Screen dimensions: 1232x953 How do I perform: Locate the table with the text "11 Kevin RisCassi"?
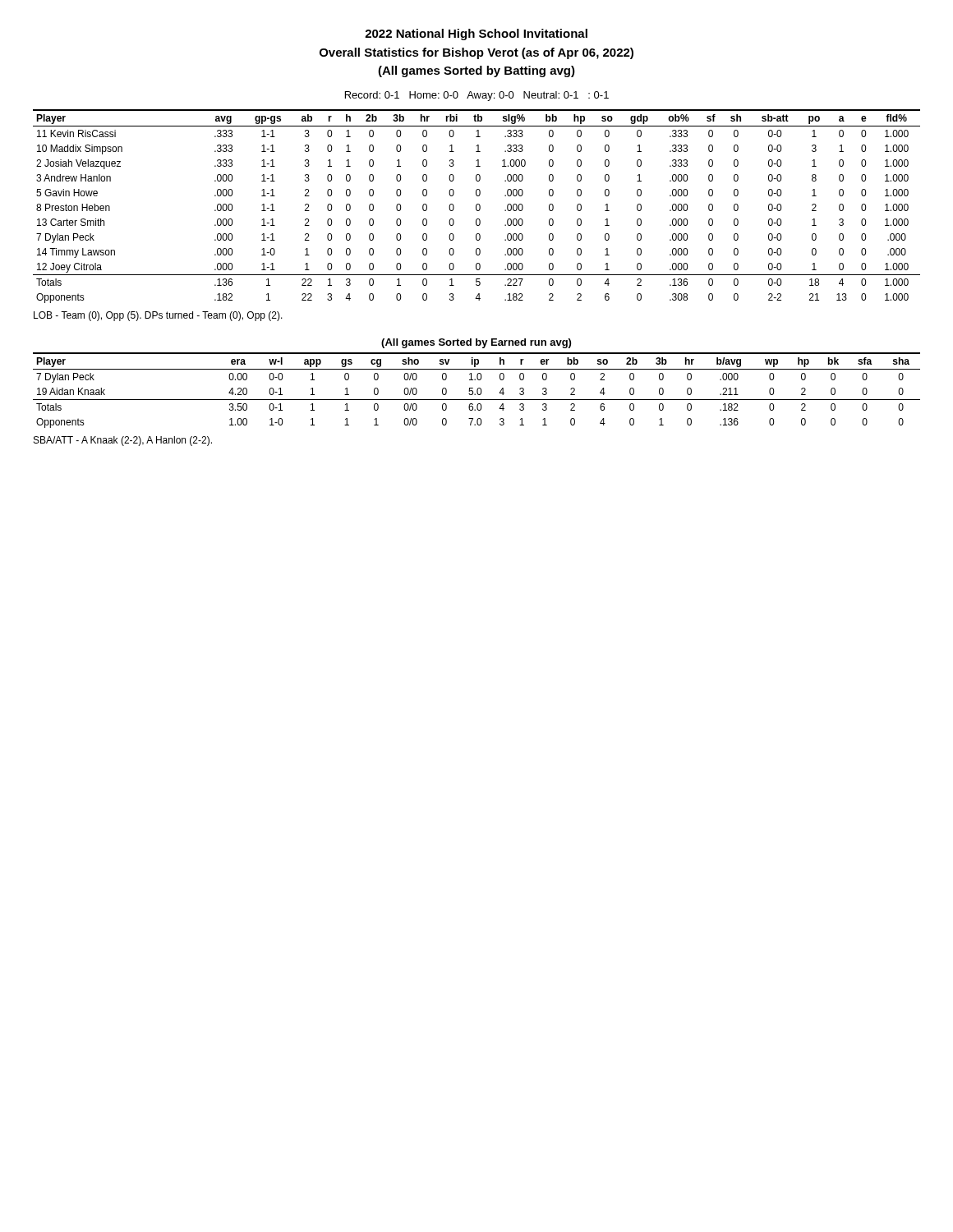point(476,207)
